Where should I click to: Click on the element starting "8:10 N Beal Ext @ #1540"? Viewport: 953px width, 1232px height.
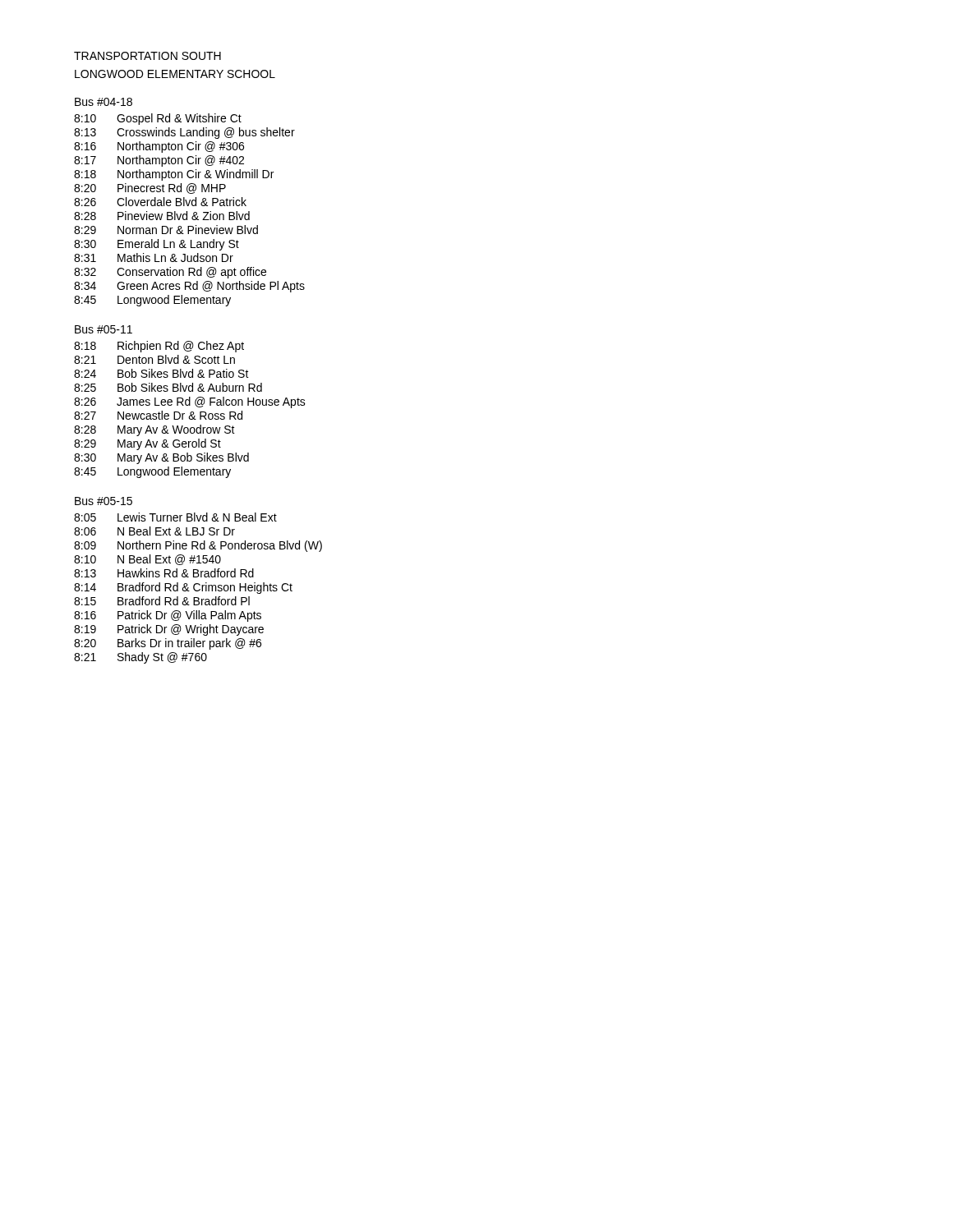[x=147, y=560]
